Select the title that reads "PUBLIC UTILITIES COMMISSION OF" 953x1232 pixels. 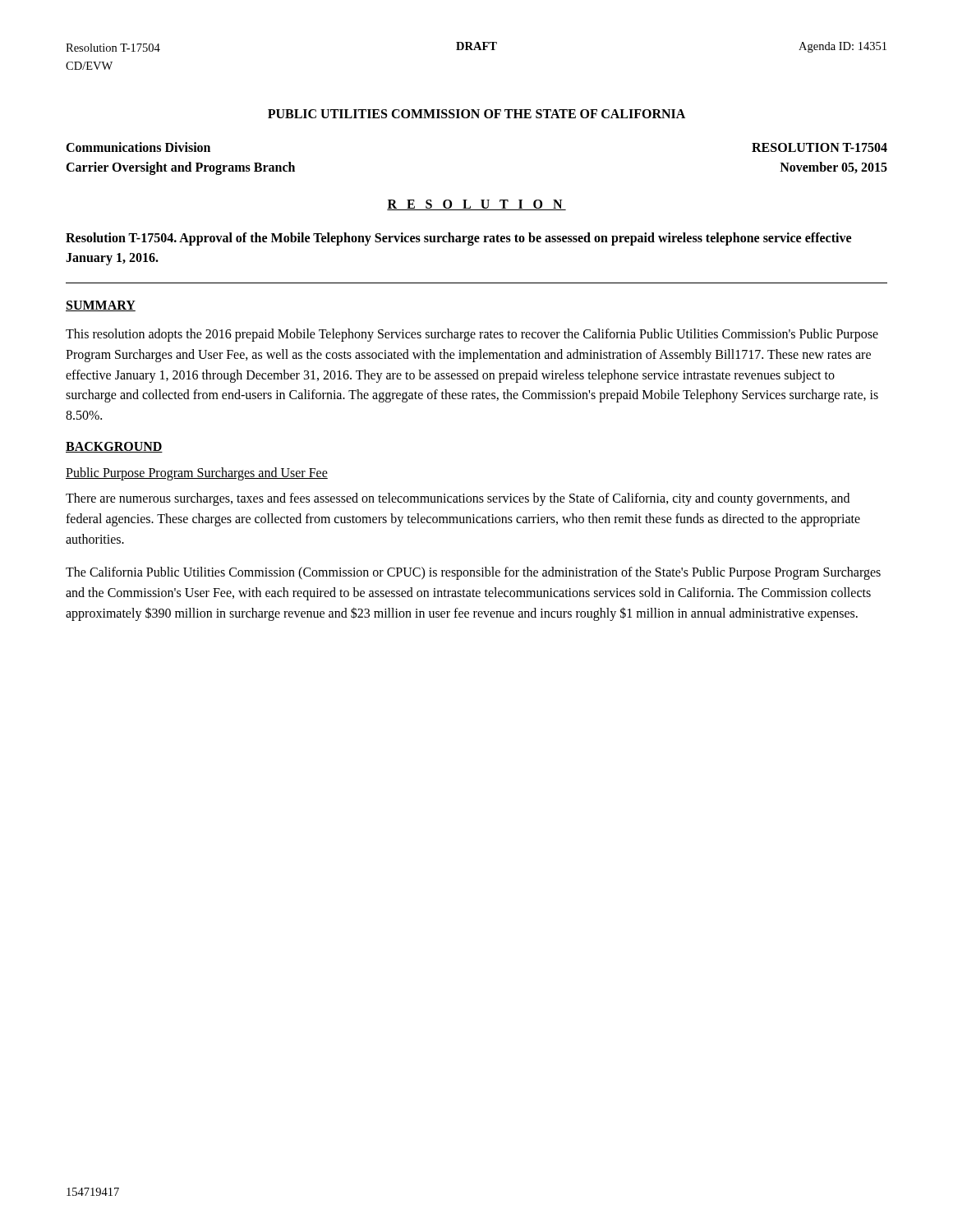coord(476,114)
